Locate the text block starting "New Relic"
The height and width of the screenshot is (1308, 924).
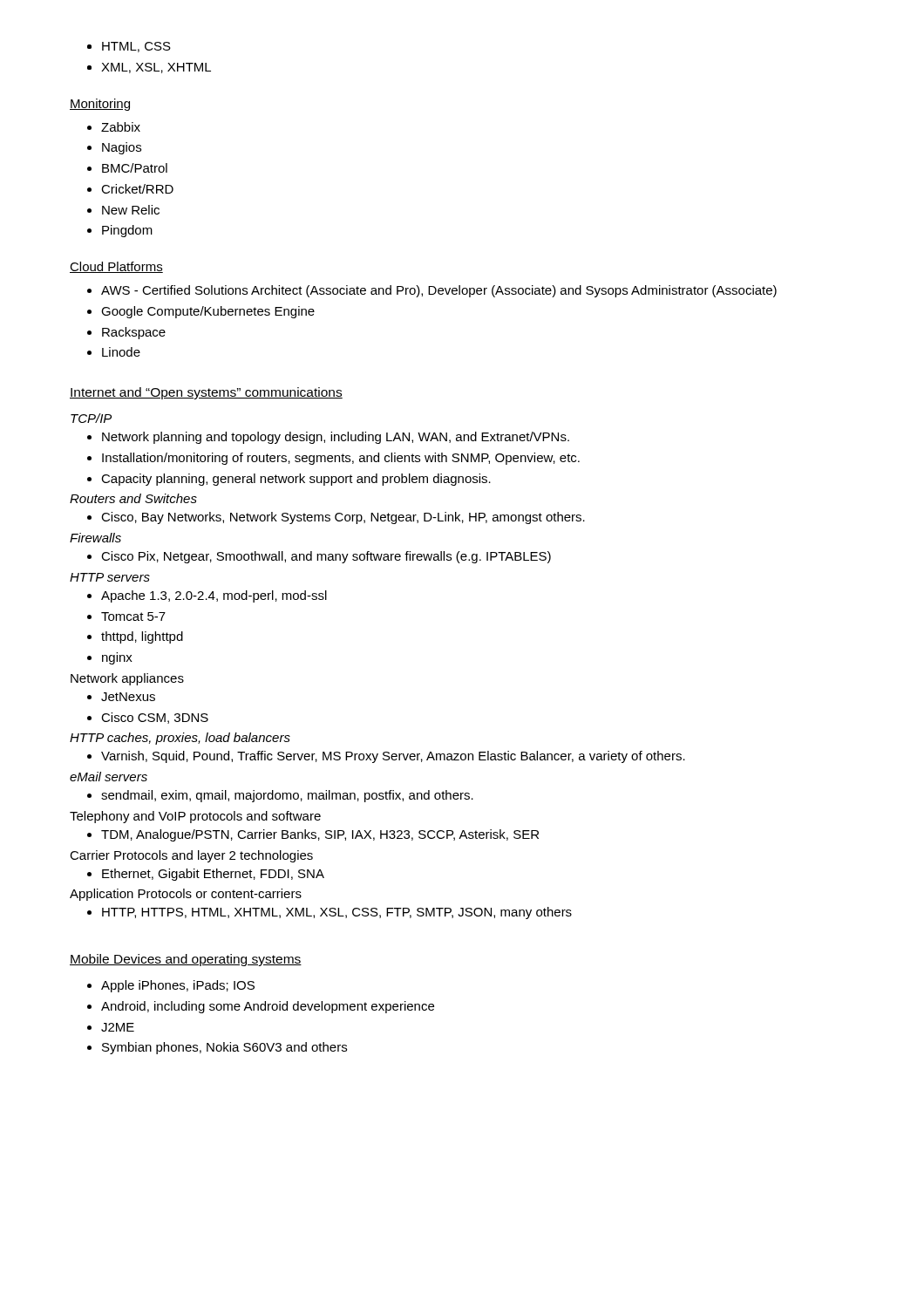[x=131, y=210]
